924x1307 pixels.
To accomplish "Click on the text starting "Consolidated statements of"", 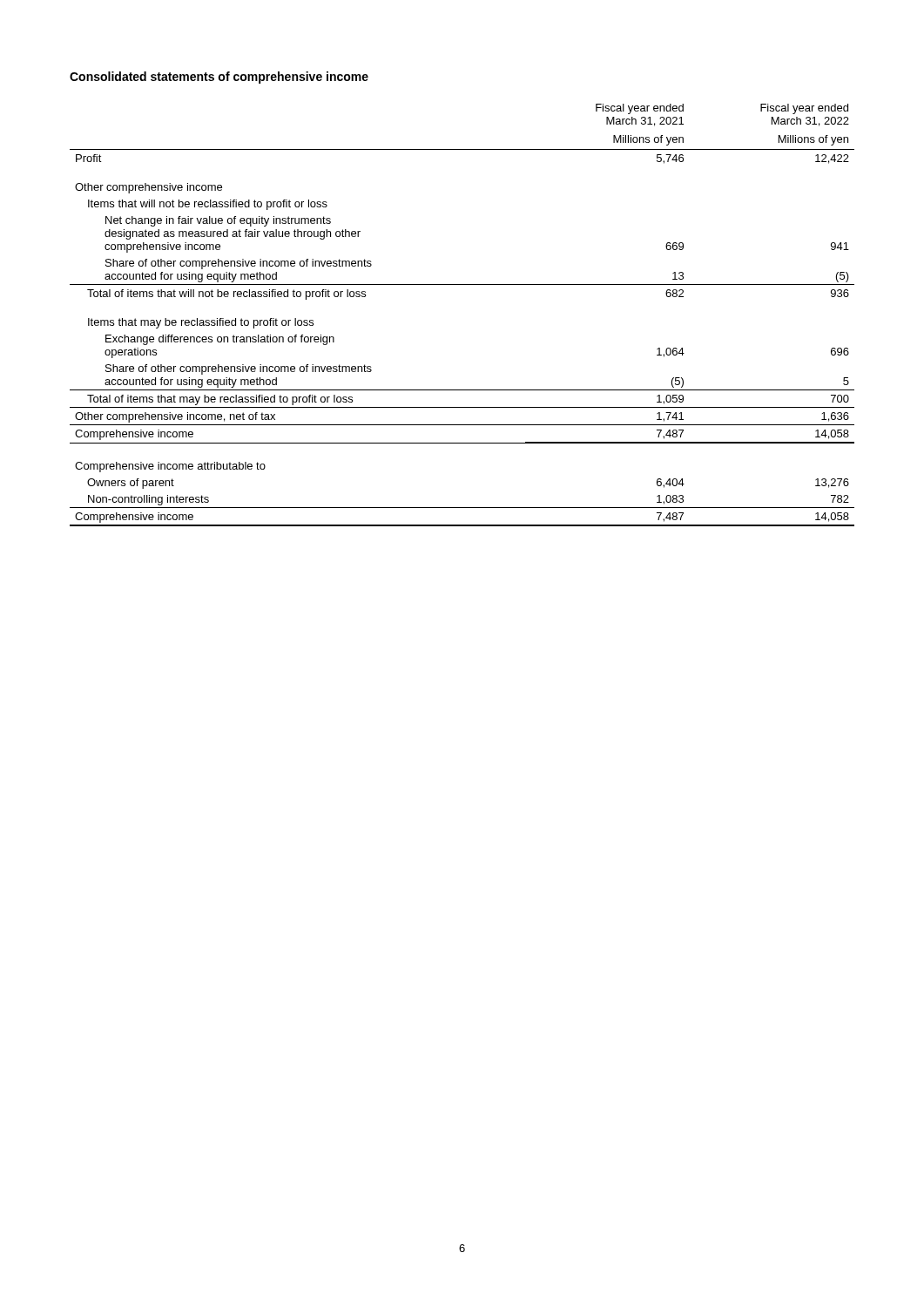I will click(219, 77).
